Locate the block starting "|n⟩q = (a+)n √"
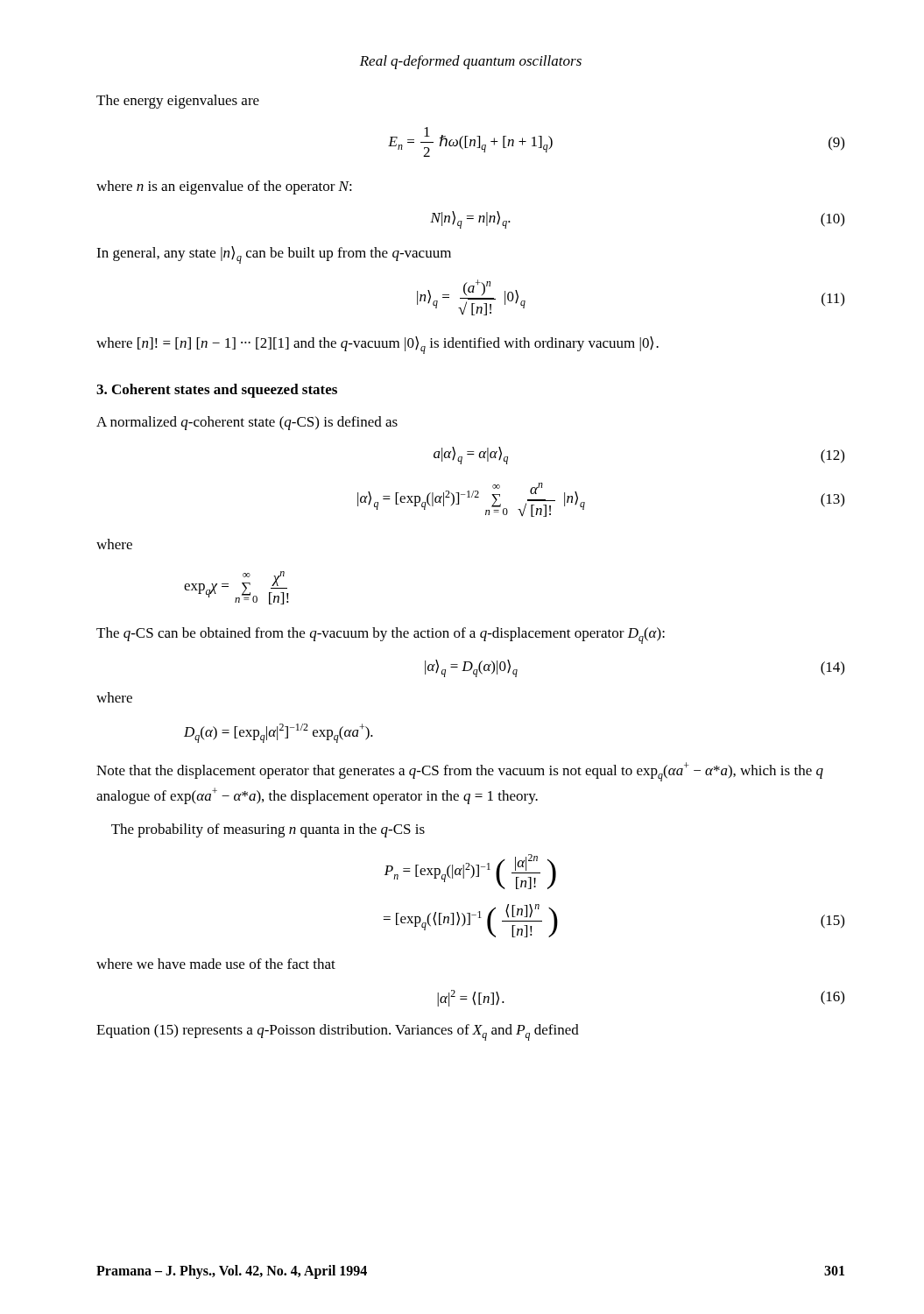The width and height of the screenshot is (924, 1314). click(x=471, y=298)
